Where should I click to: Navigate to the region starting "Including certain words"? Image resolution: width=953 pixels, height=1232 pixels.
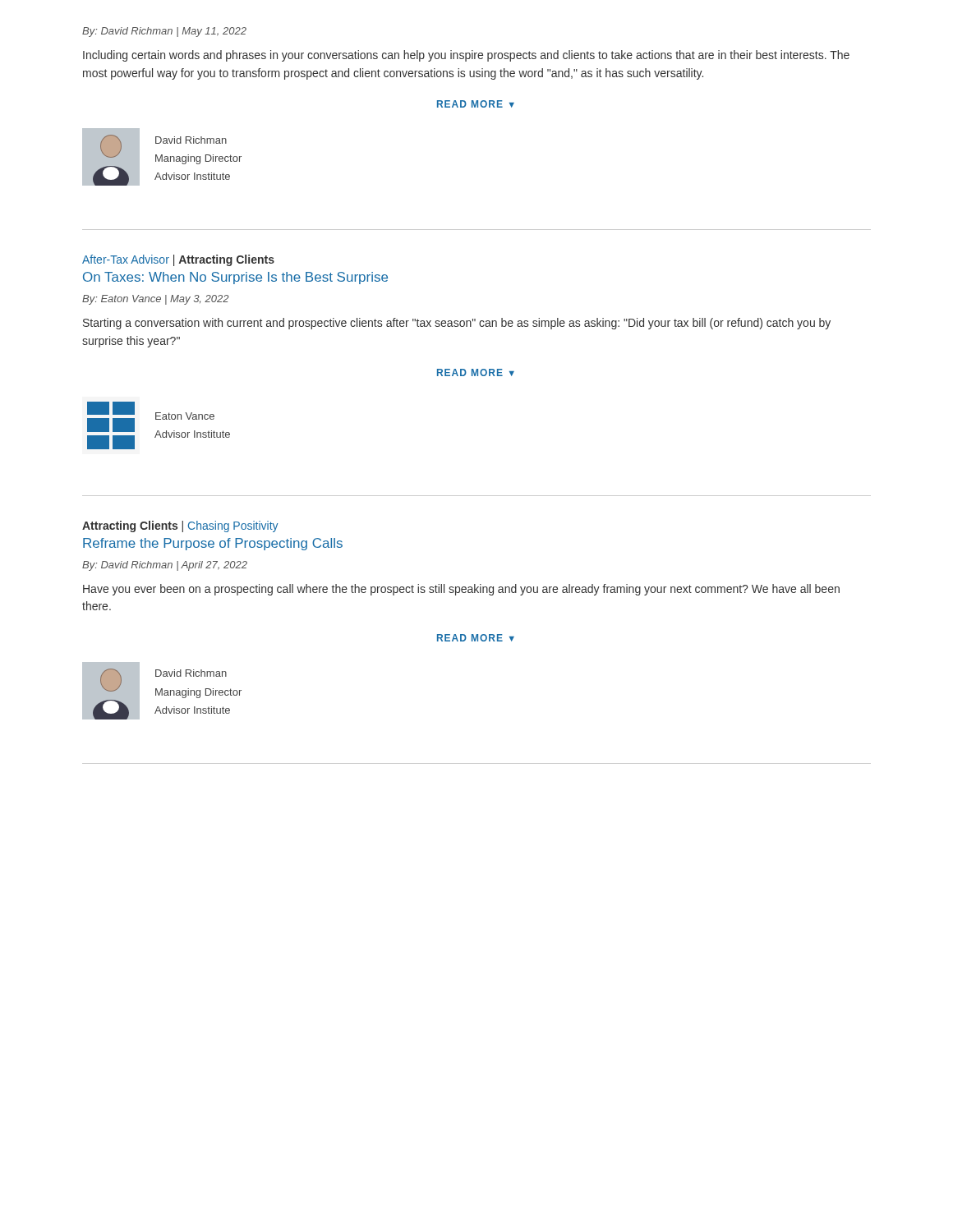pyautogui.click(x=466, y=64)
